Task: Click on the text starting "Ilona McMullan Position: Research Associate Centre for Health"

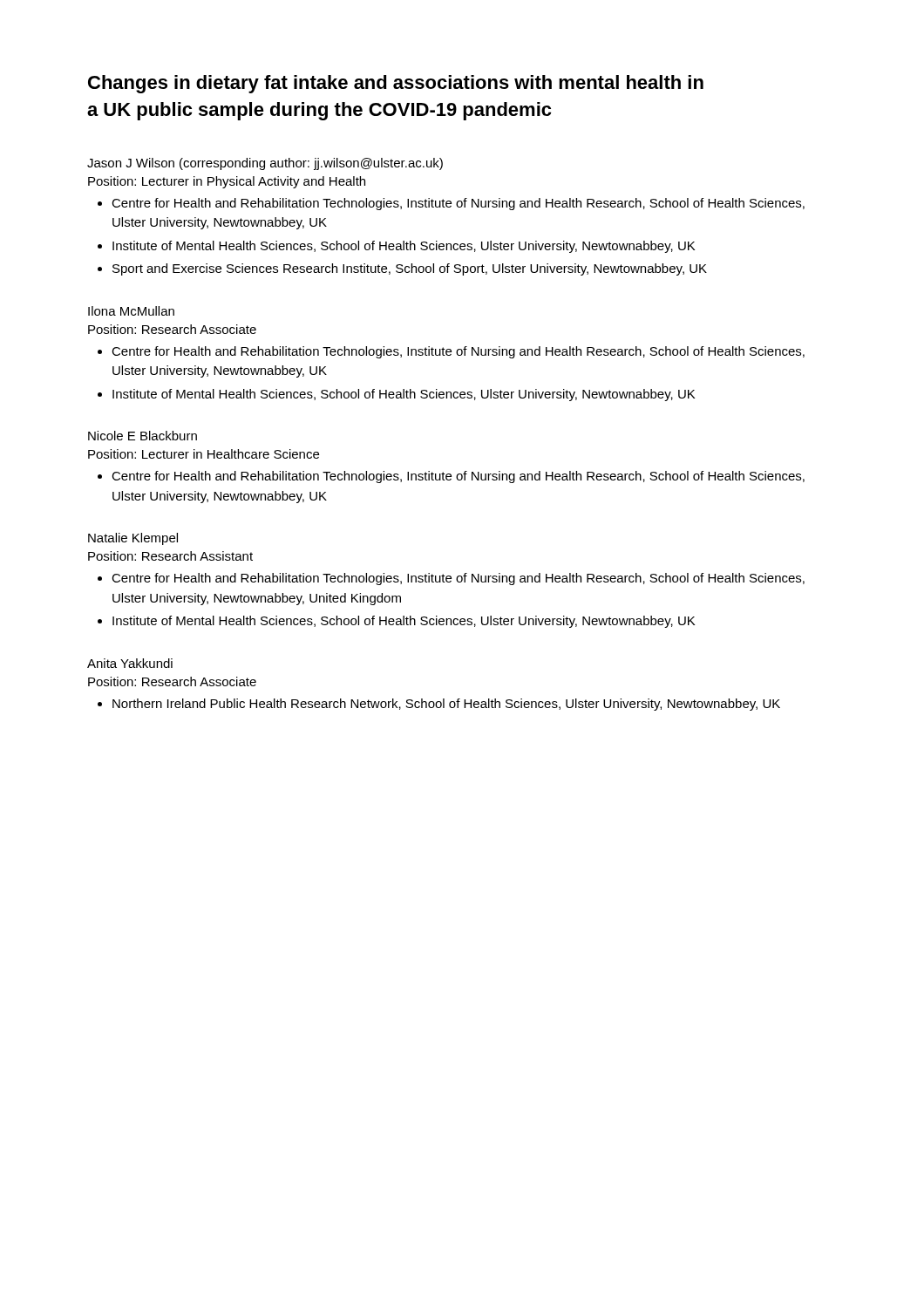Action: point(462,353)
